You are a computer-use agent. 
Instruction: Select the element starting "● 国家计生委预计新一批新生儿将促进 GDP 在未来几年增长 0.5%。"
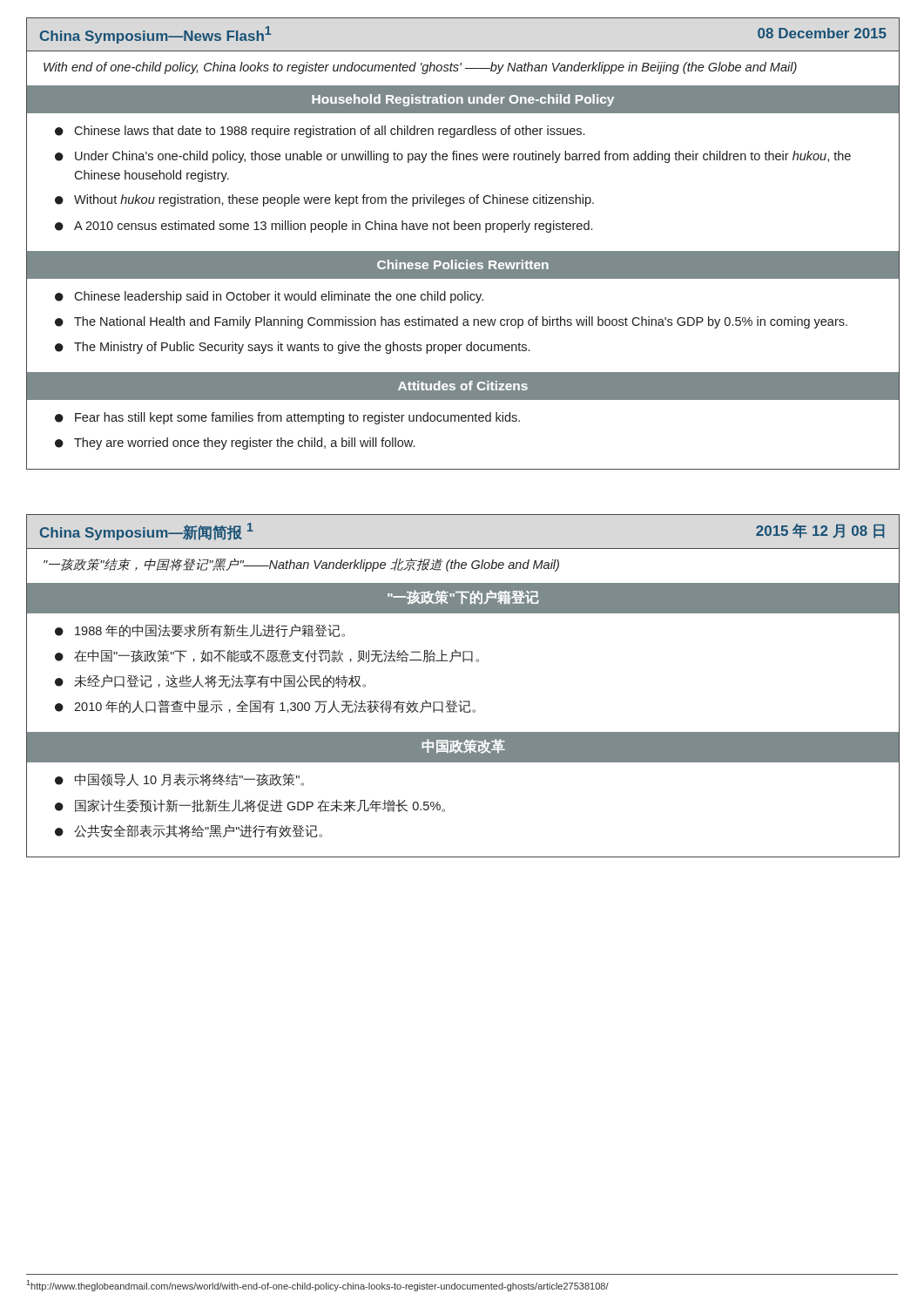point(250,806)
